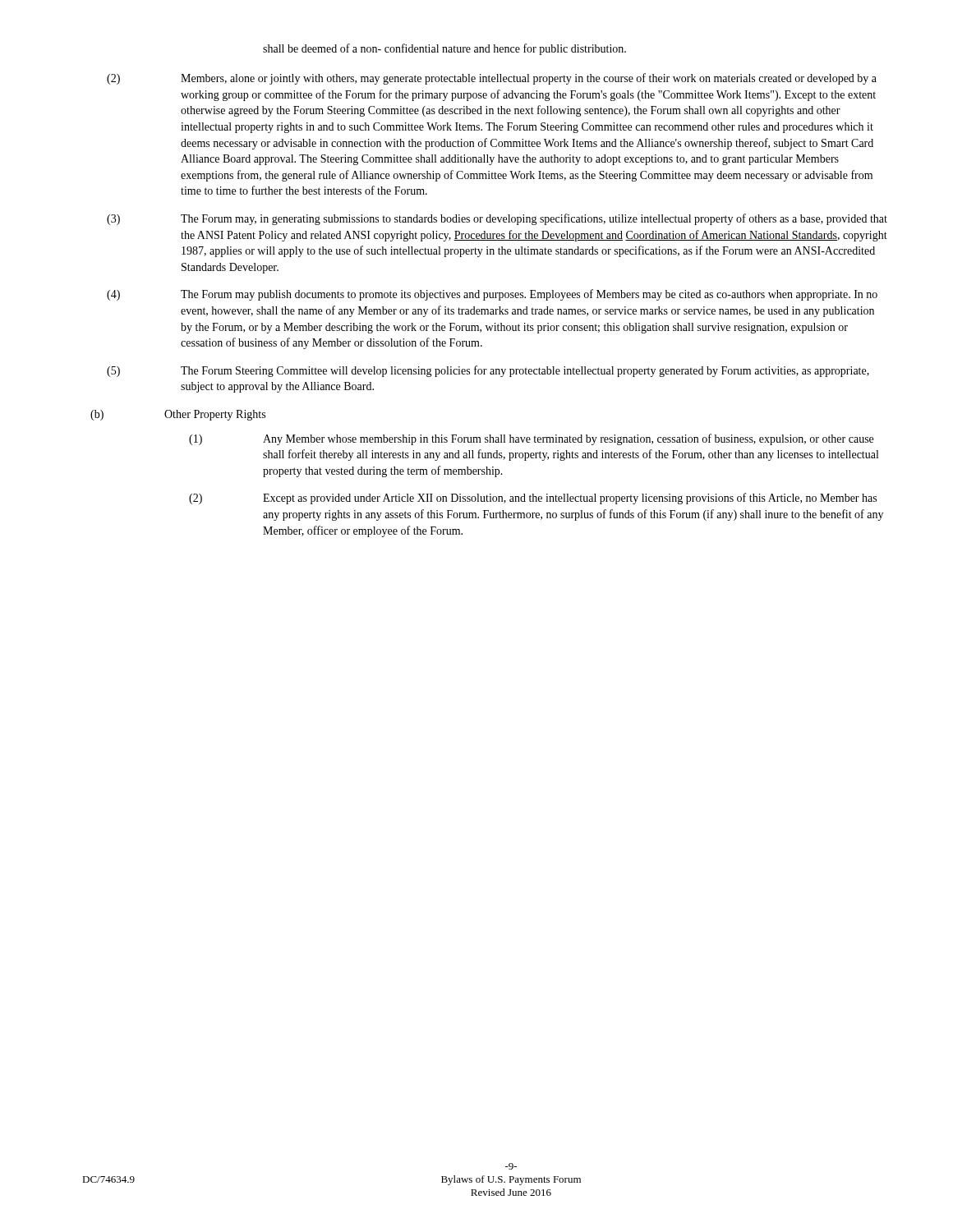
Task: Where is the passage that starts "(2) Except as provided"?
Action: coord(526,515)
